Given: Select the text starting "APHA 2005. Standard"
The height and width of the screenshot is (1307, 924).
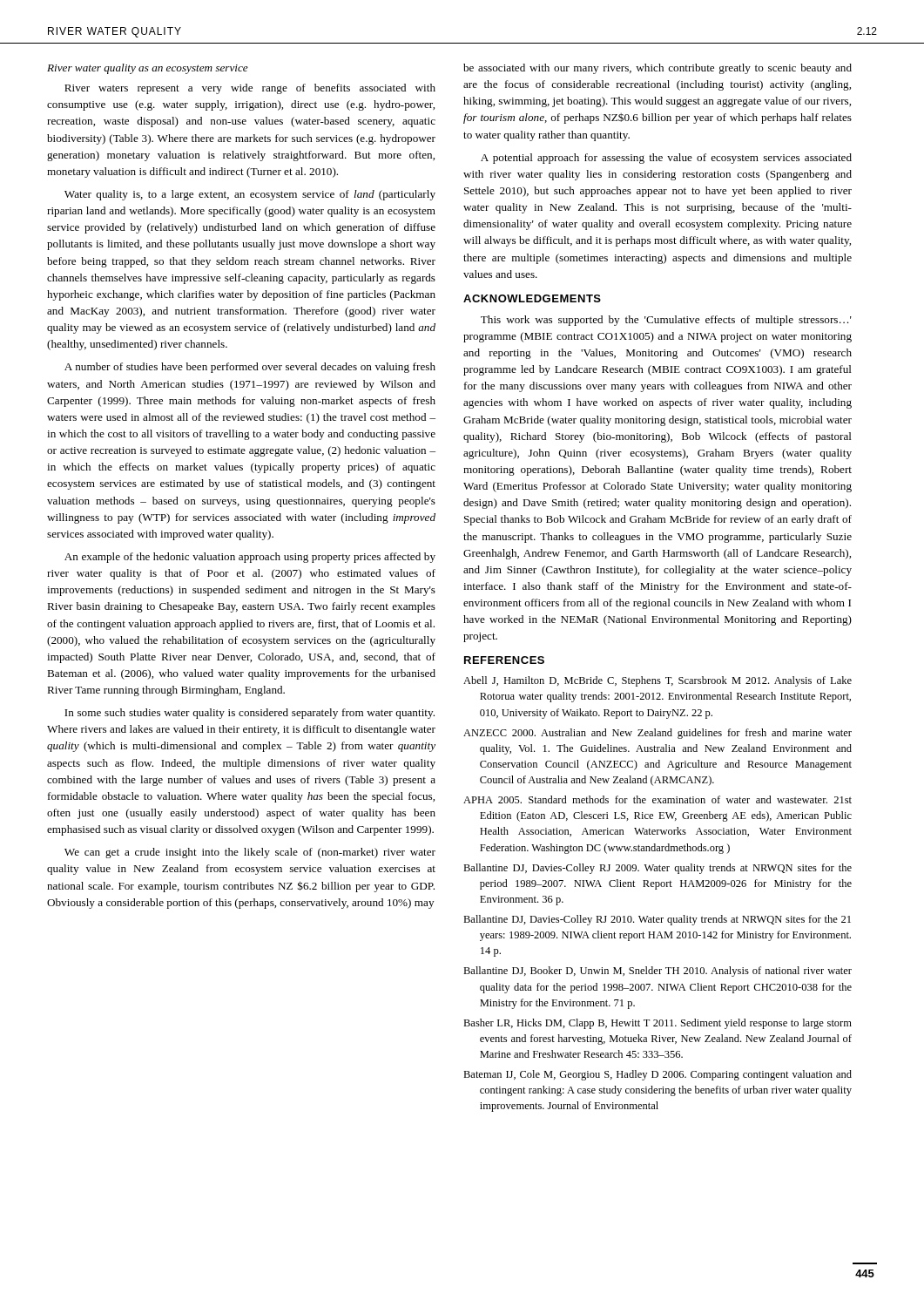Looking at the screenshot, I should click(x=658, y=824).
